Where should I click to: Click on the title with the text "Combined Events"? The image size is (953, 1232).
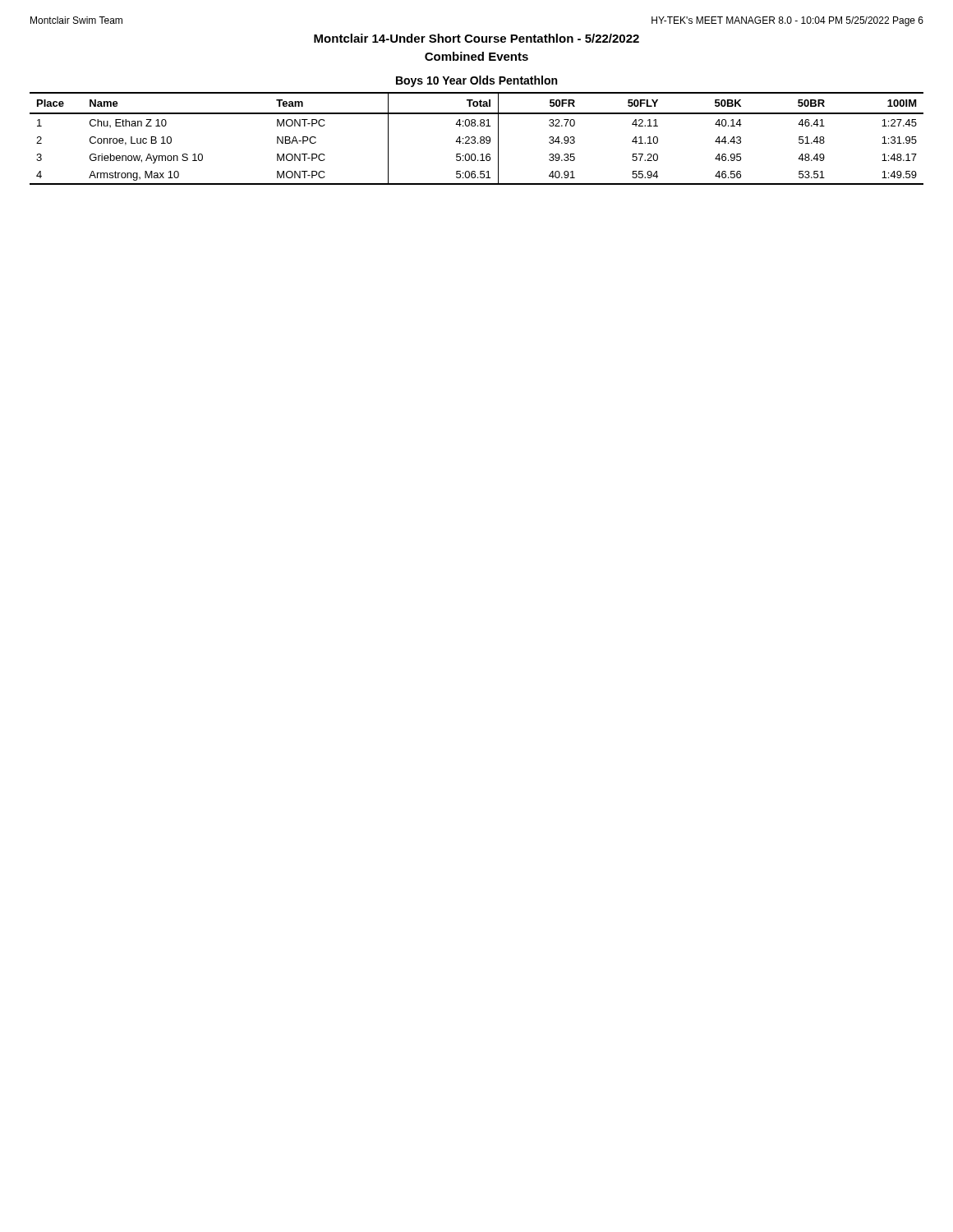(476, 56)
